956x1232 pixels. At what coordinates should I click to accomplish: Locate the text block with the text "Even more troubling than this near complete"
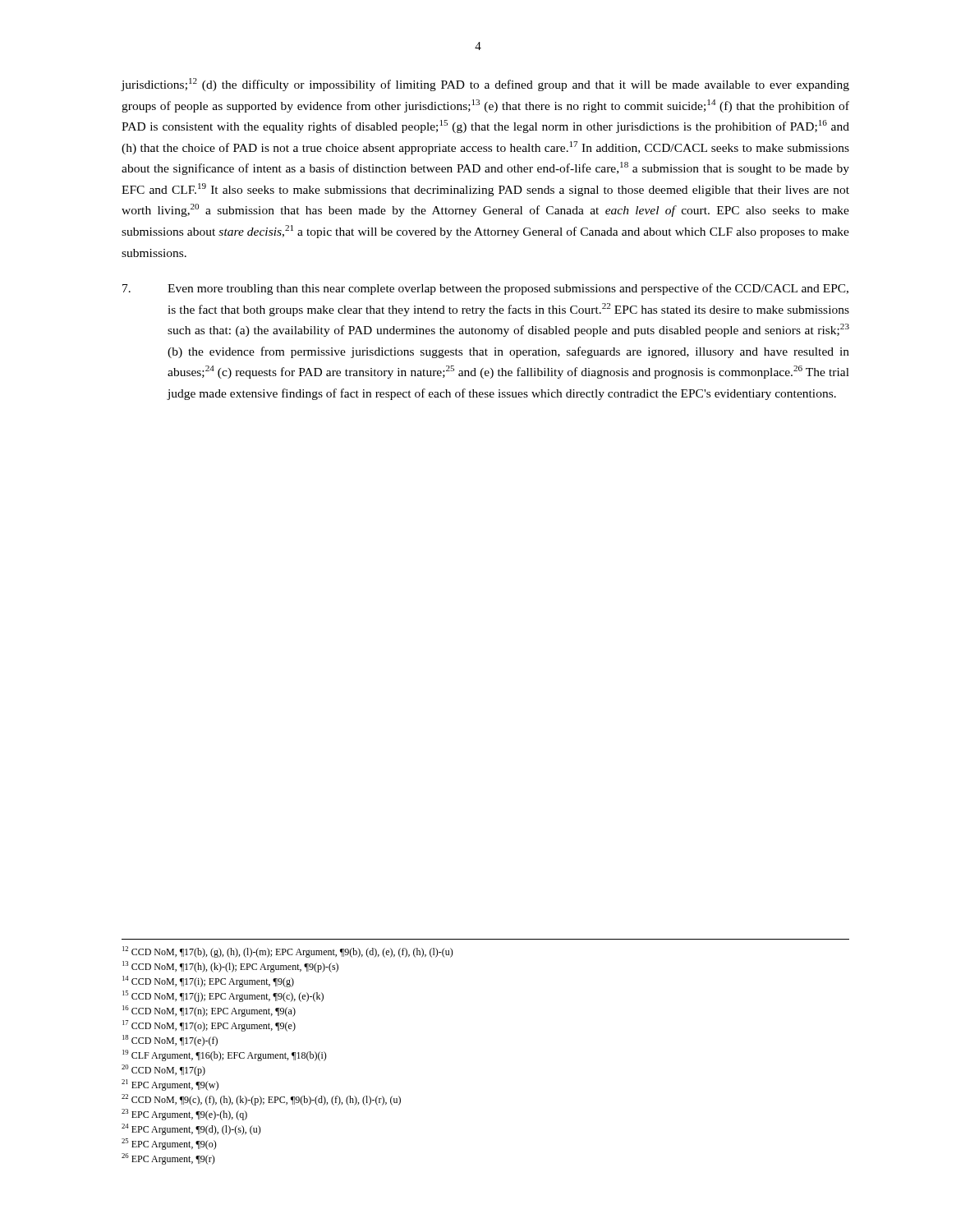(x=485, y=341)
